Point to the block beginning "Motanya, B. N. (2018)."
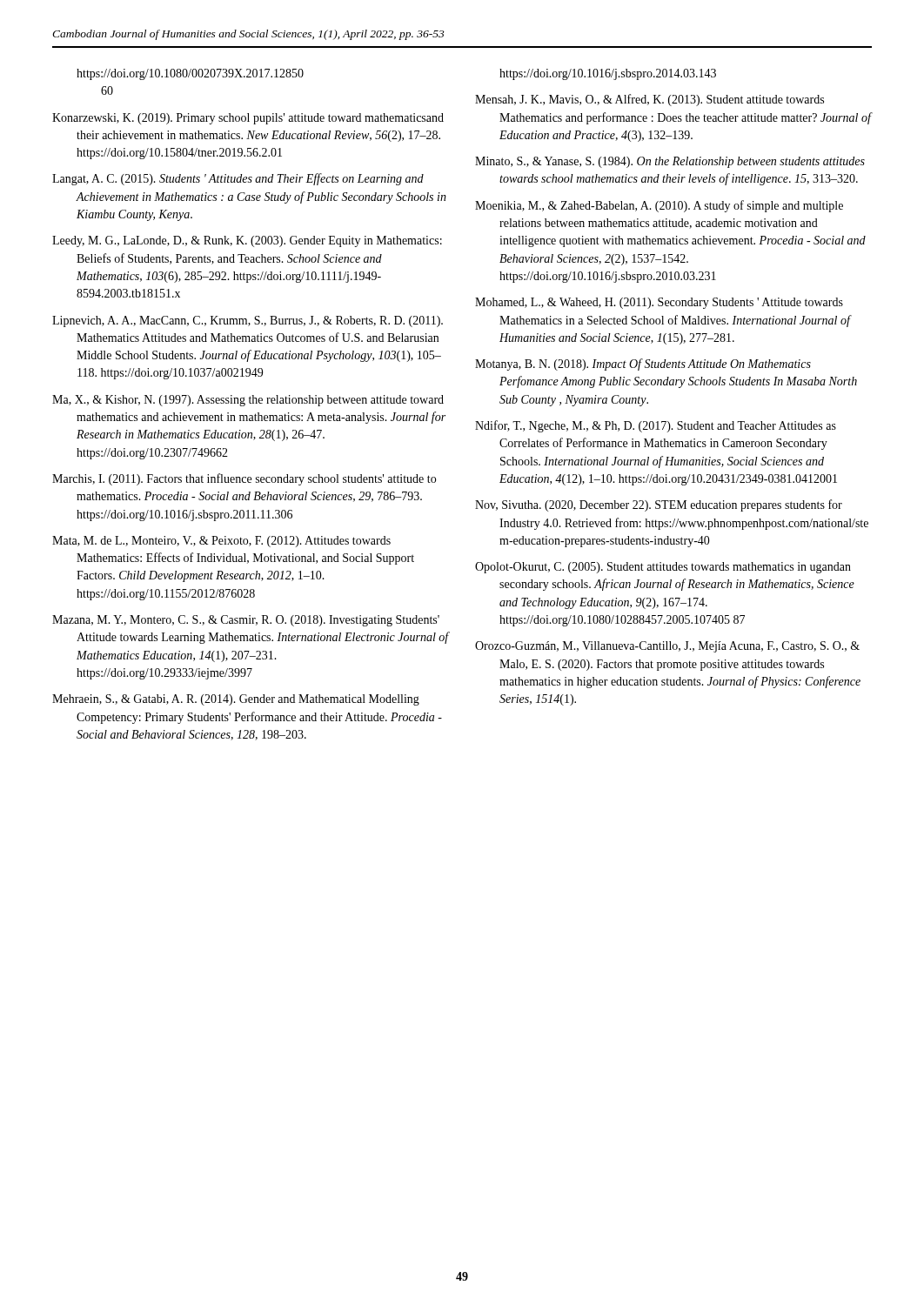Viewport: 924px width, 1305px height. [666, 382]
